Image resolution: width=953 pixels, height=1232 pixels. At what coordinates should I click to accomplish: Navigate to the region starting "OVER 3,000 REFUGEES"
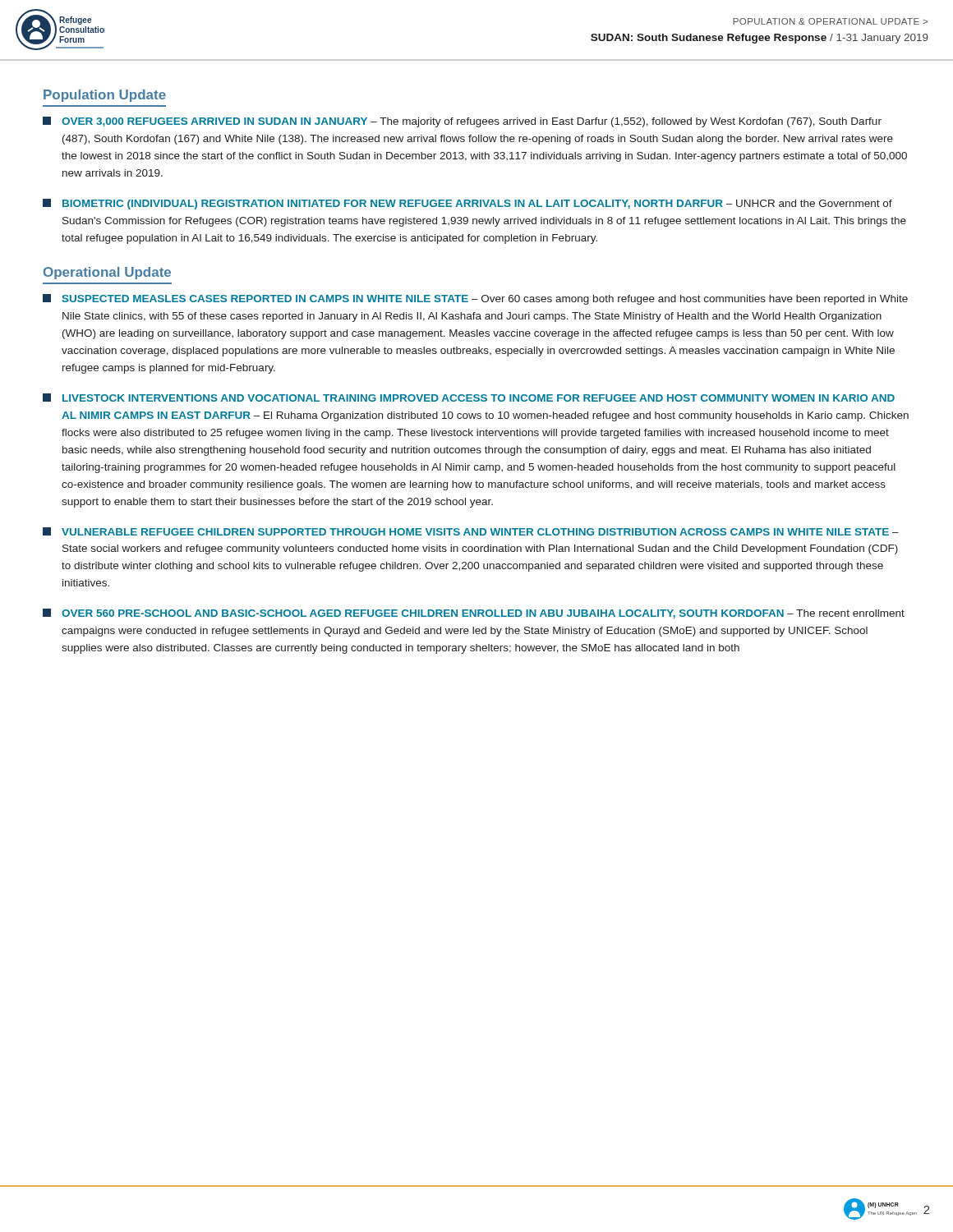pos(476,148)
